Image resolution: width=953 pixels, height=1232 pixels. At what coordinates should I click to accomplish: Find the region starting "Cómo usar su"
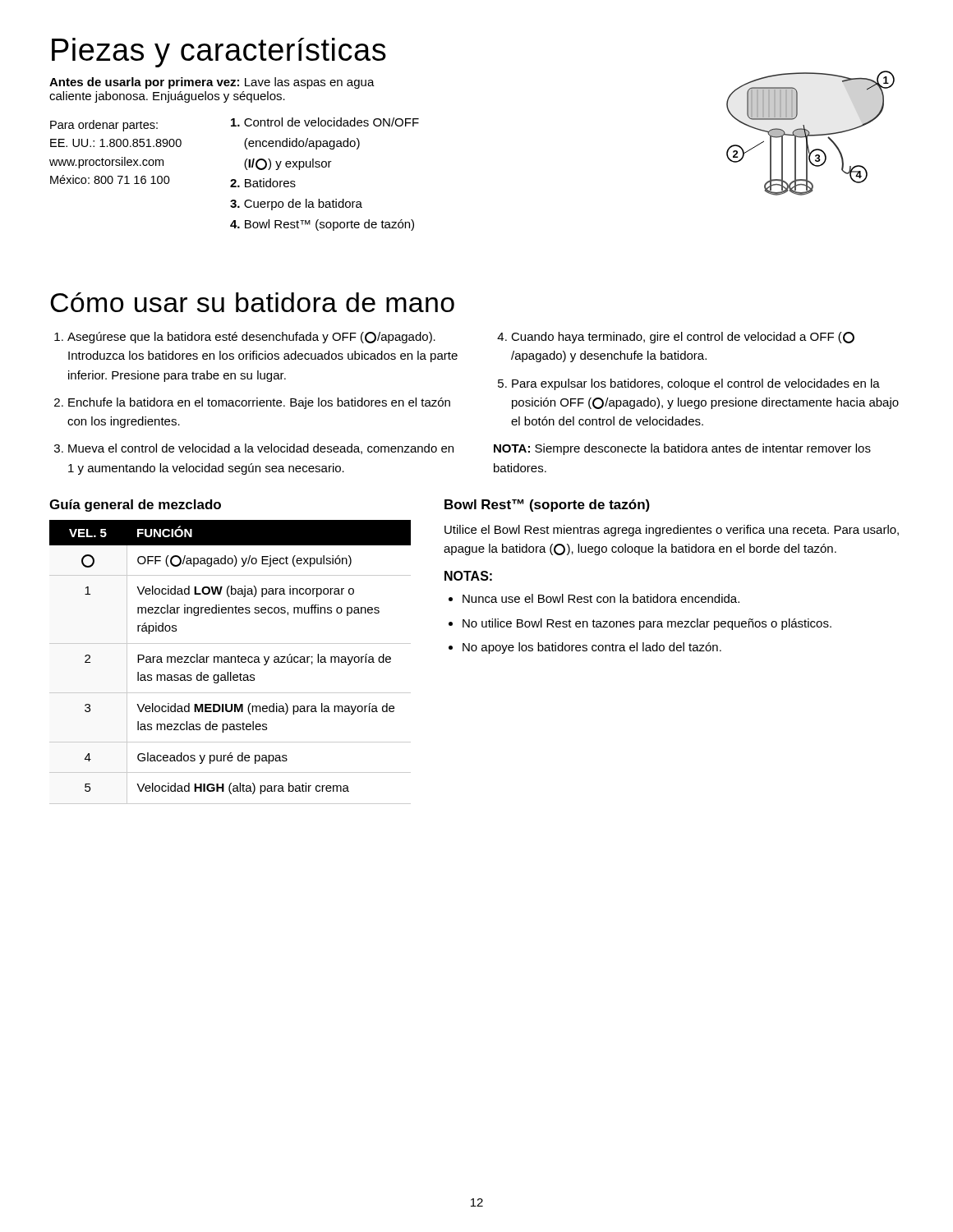252,302
